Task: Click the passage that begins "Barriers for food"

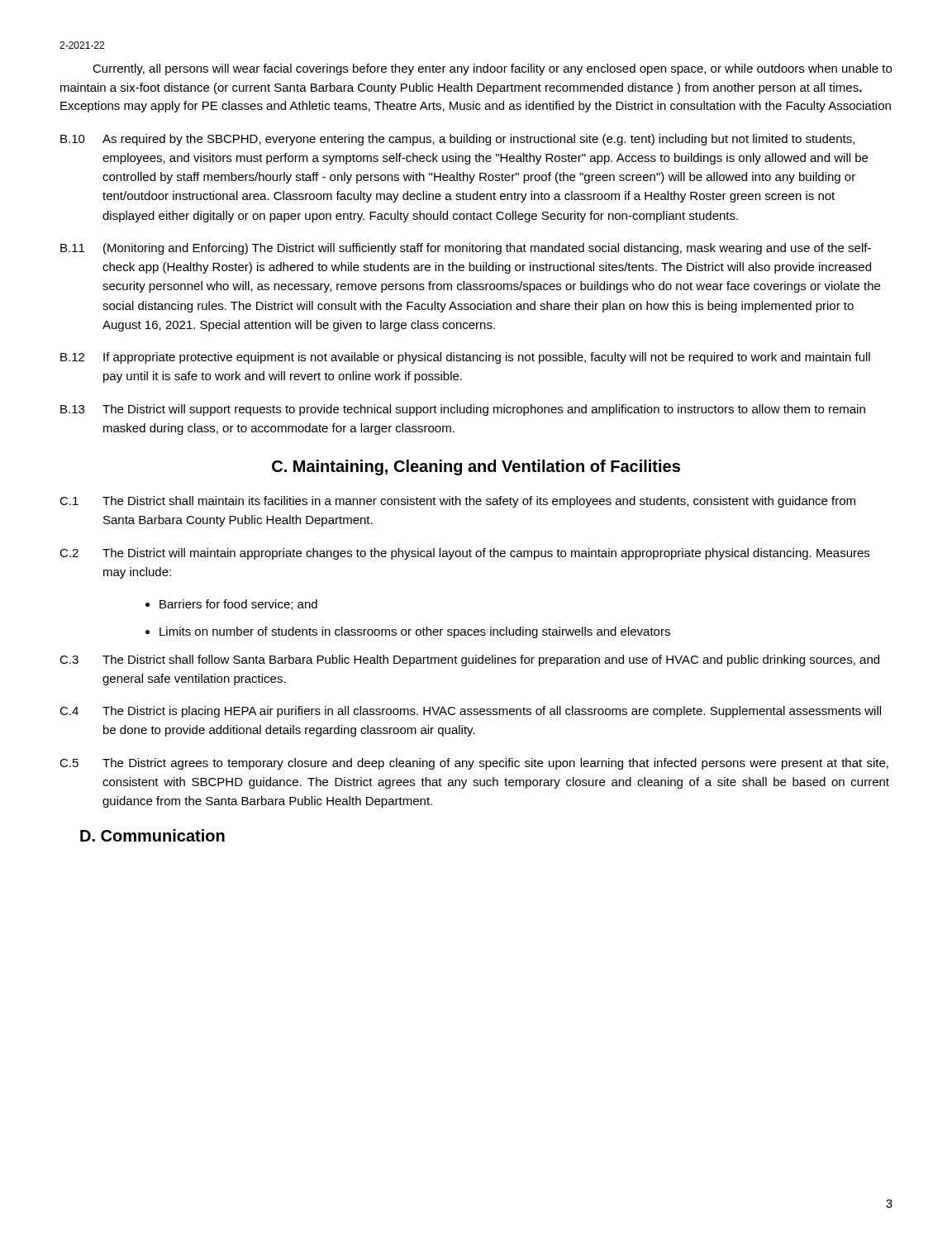Action: (x=238, y=604)
